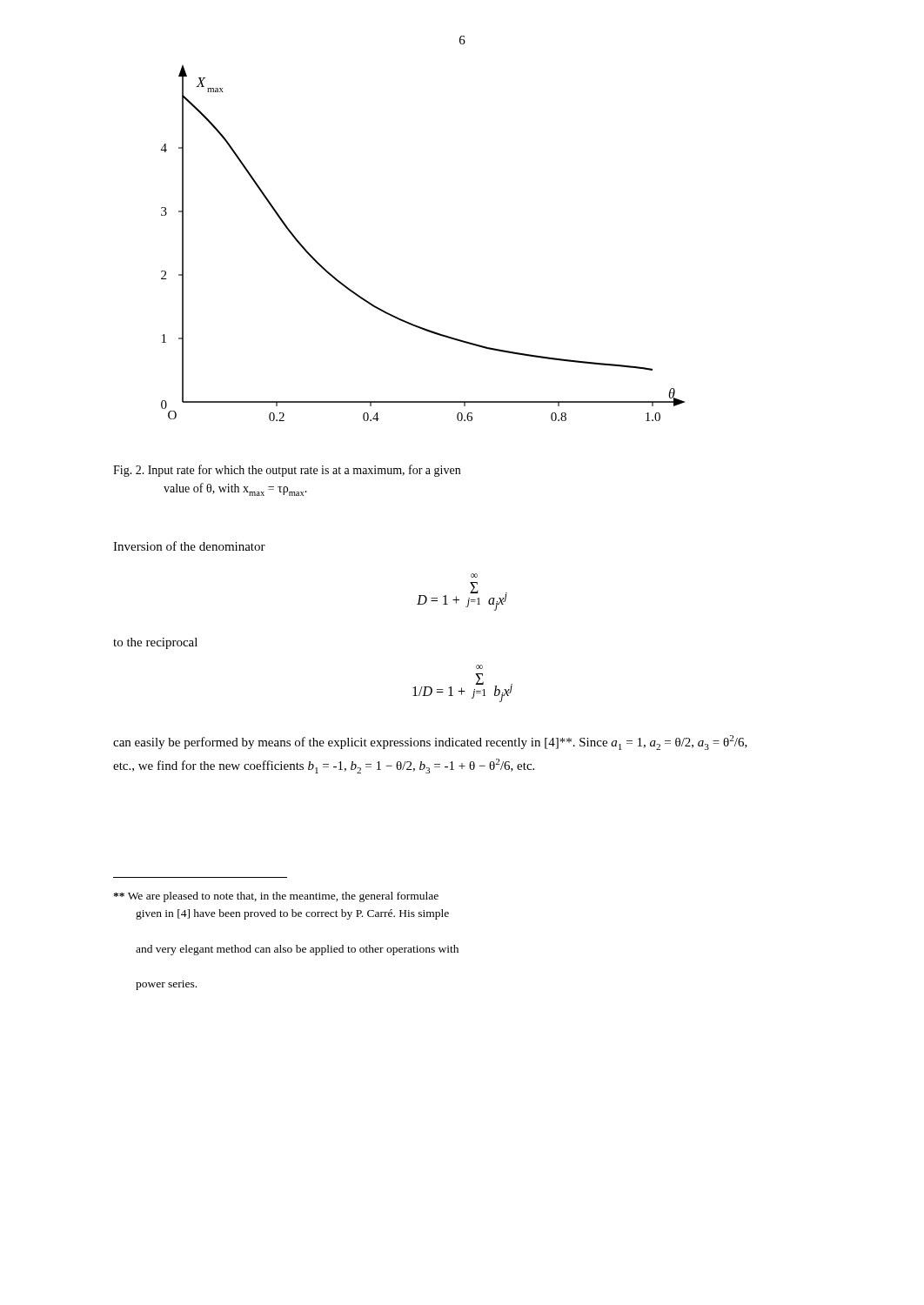Viewport: 924px width, 1305px height.
Task: Locate the caption
Action: (x=426, y=482)
